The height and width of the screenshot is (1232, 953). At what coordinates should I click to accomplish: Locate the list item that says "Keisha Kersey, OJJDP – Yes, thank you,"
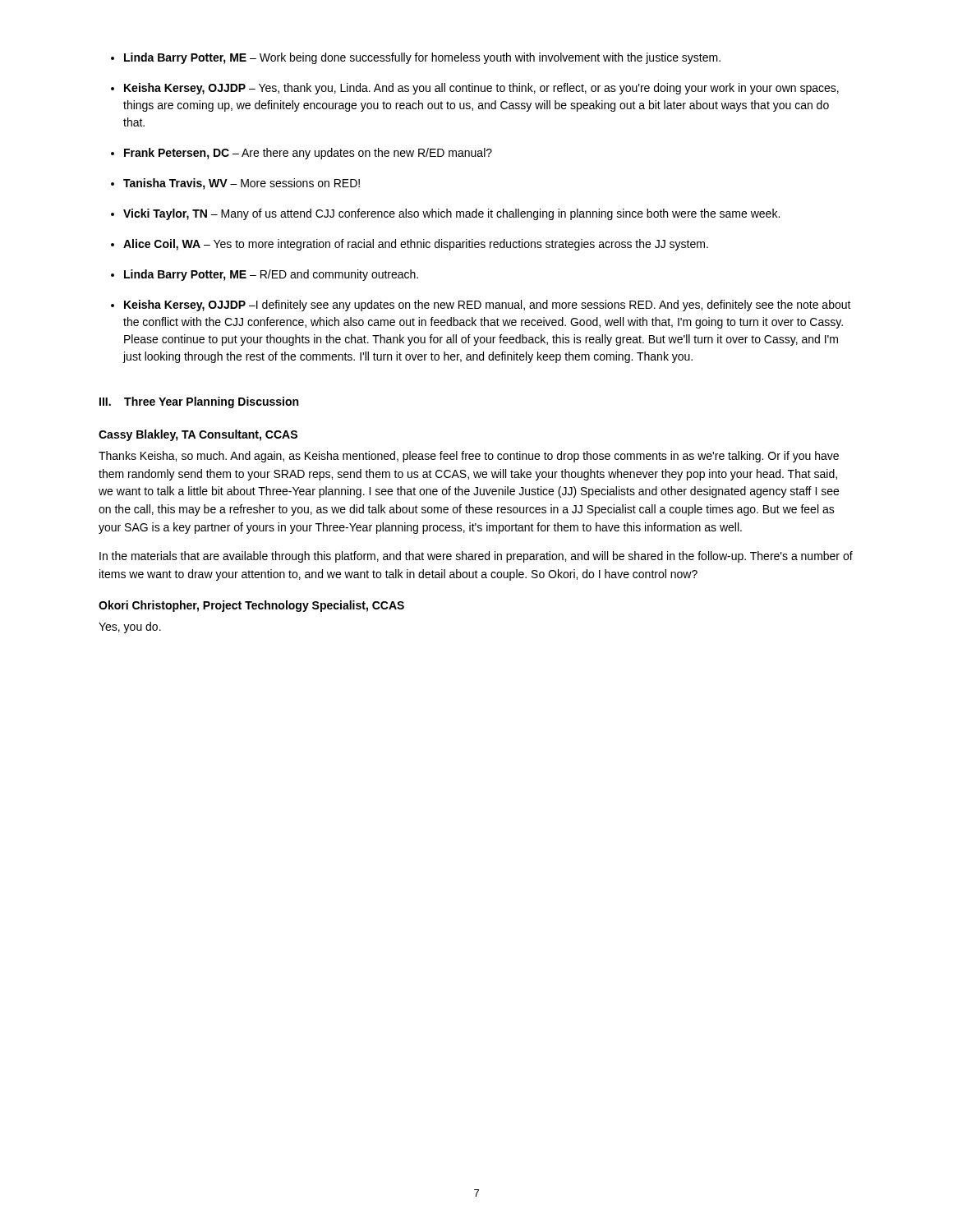click(x=481, y=105)
